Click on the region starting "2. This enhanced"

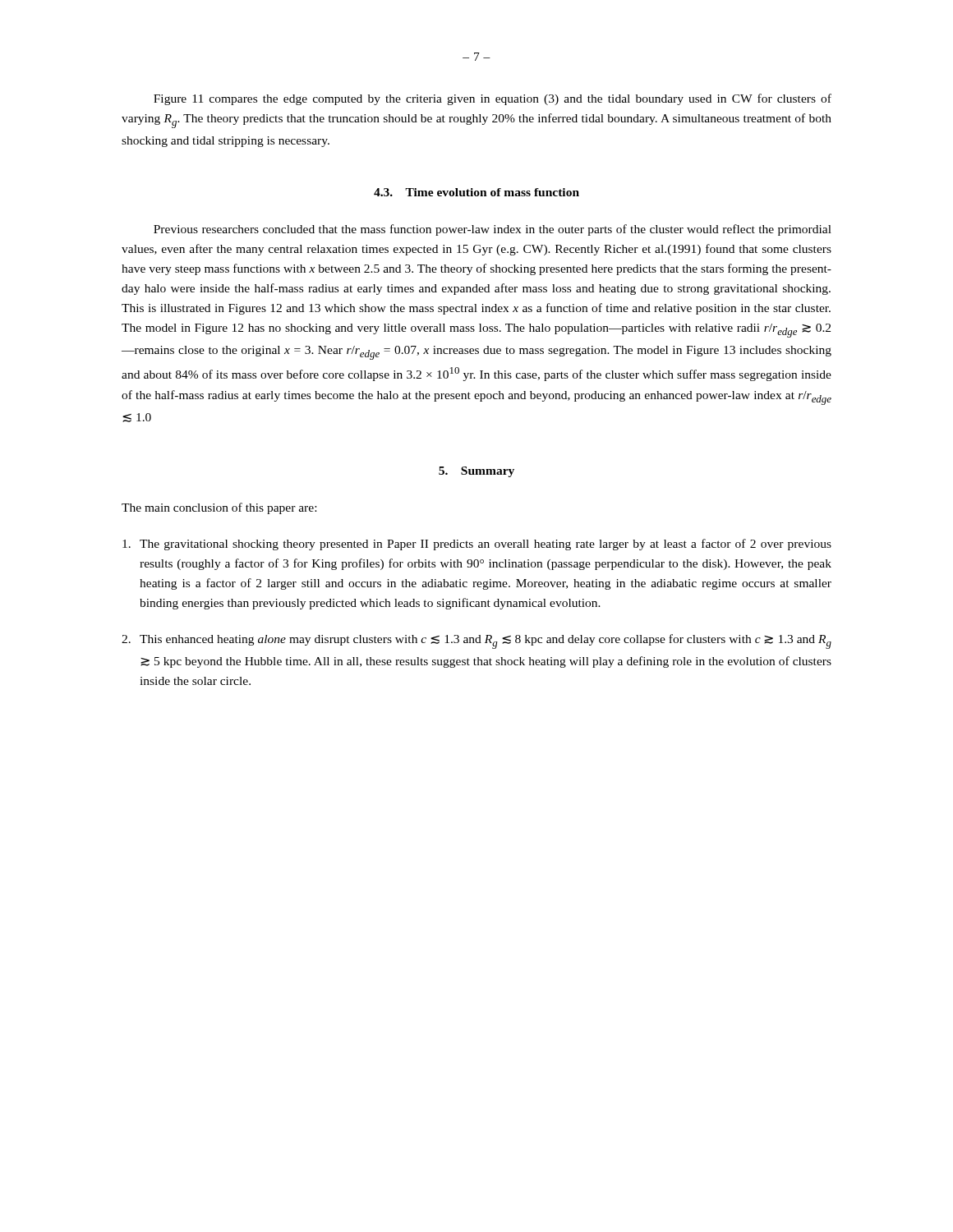(476, 660)
